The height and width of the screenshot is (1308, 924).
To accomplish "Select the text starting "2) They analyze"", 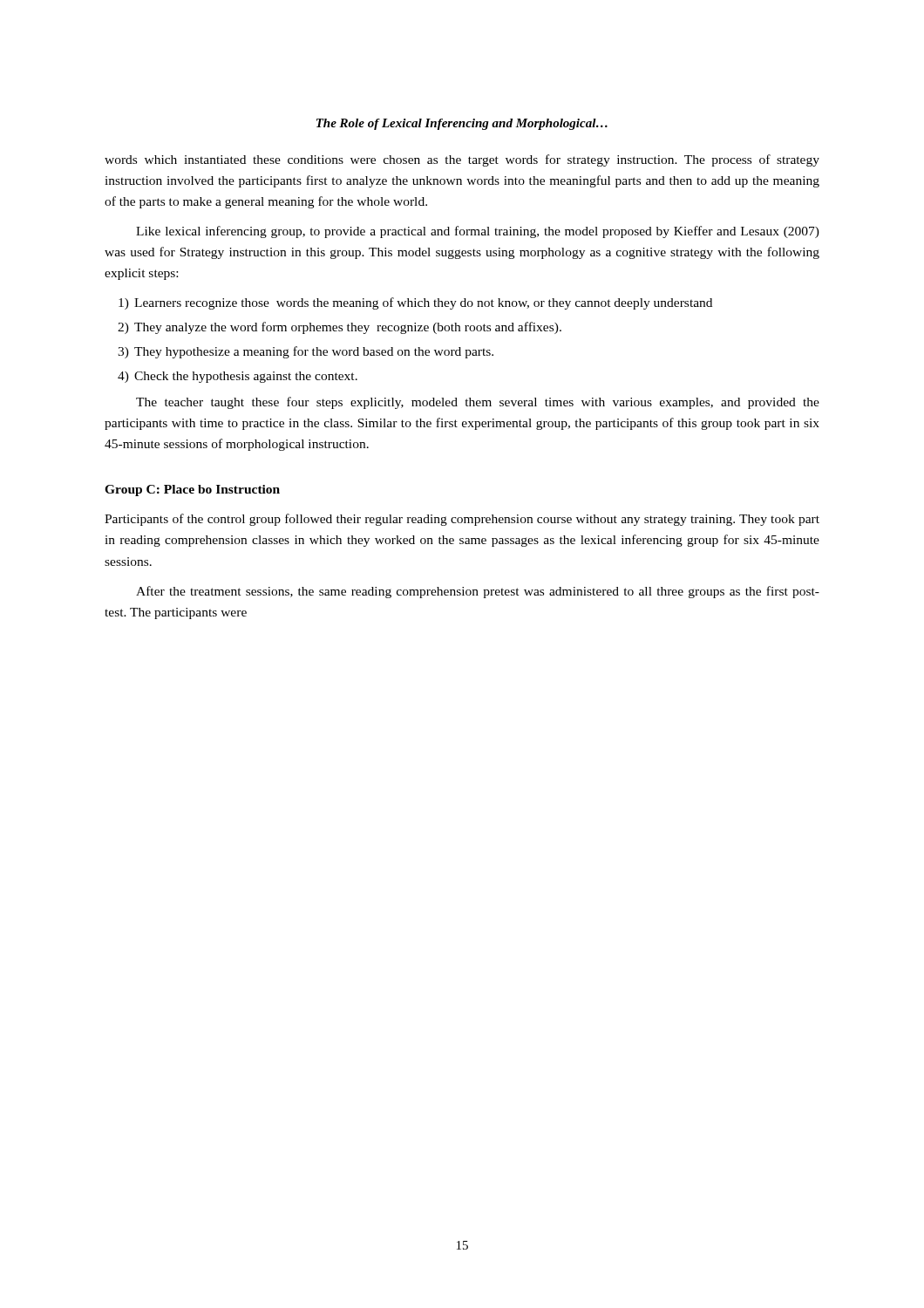I will [462, 327].
